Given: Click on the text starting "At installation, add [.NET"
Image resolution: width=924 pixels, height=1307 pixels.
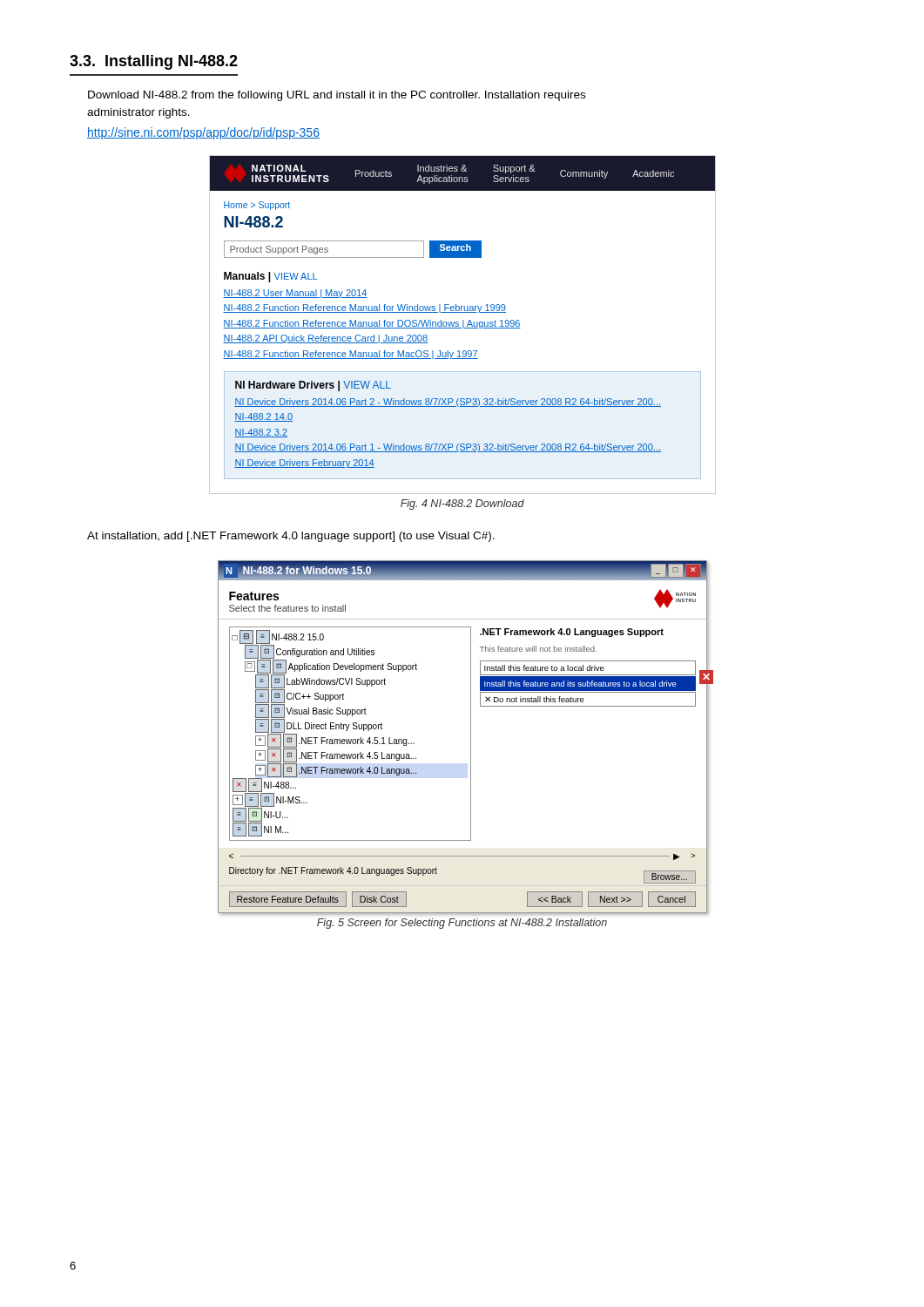Looking at the screenshot, I should [x=291, y=535].
